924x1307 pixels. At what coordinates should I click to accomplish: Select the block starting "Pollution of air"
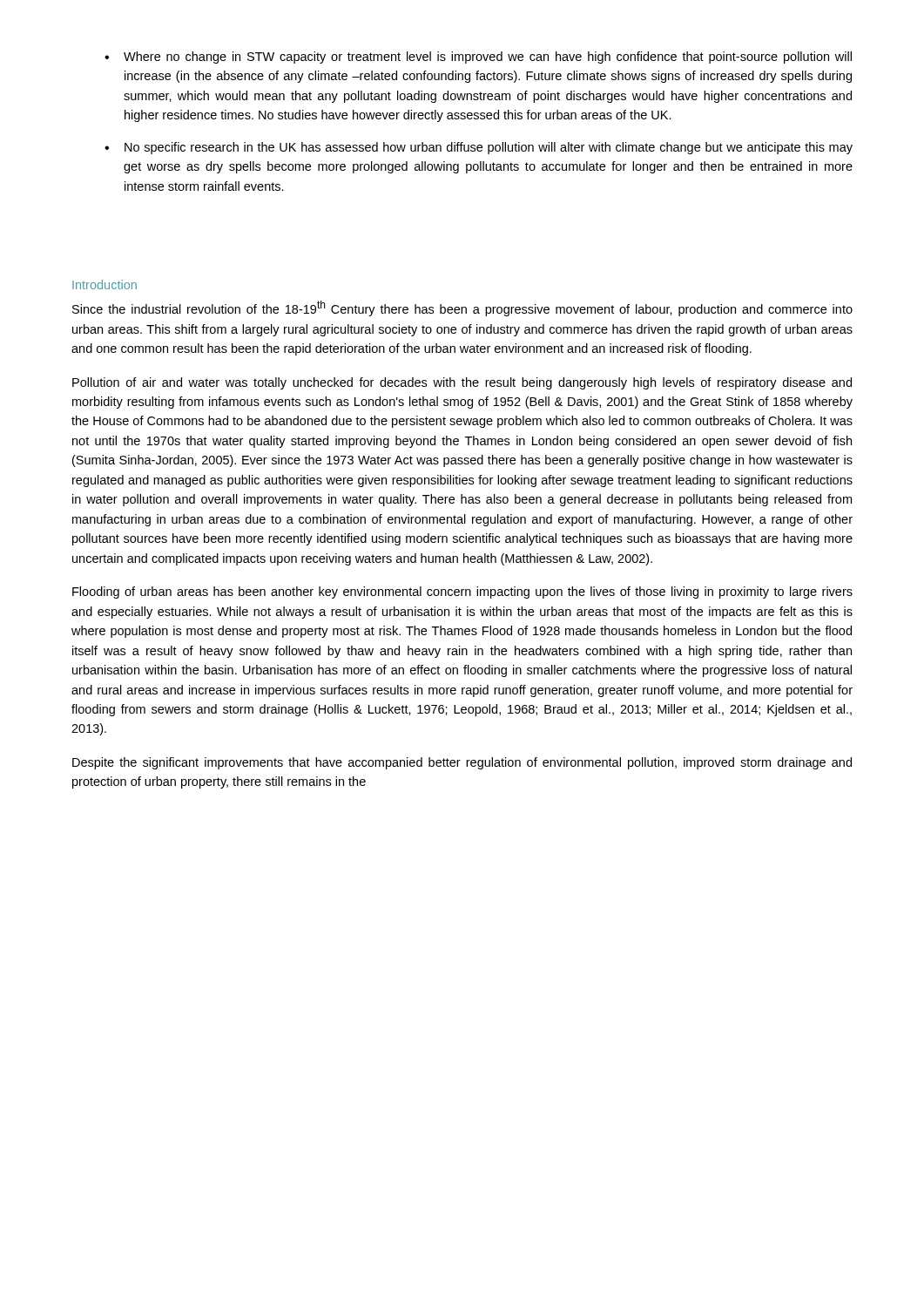click(x=462, y=470)
